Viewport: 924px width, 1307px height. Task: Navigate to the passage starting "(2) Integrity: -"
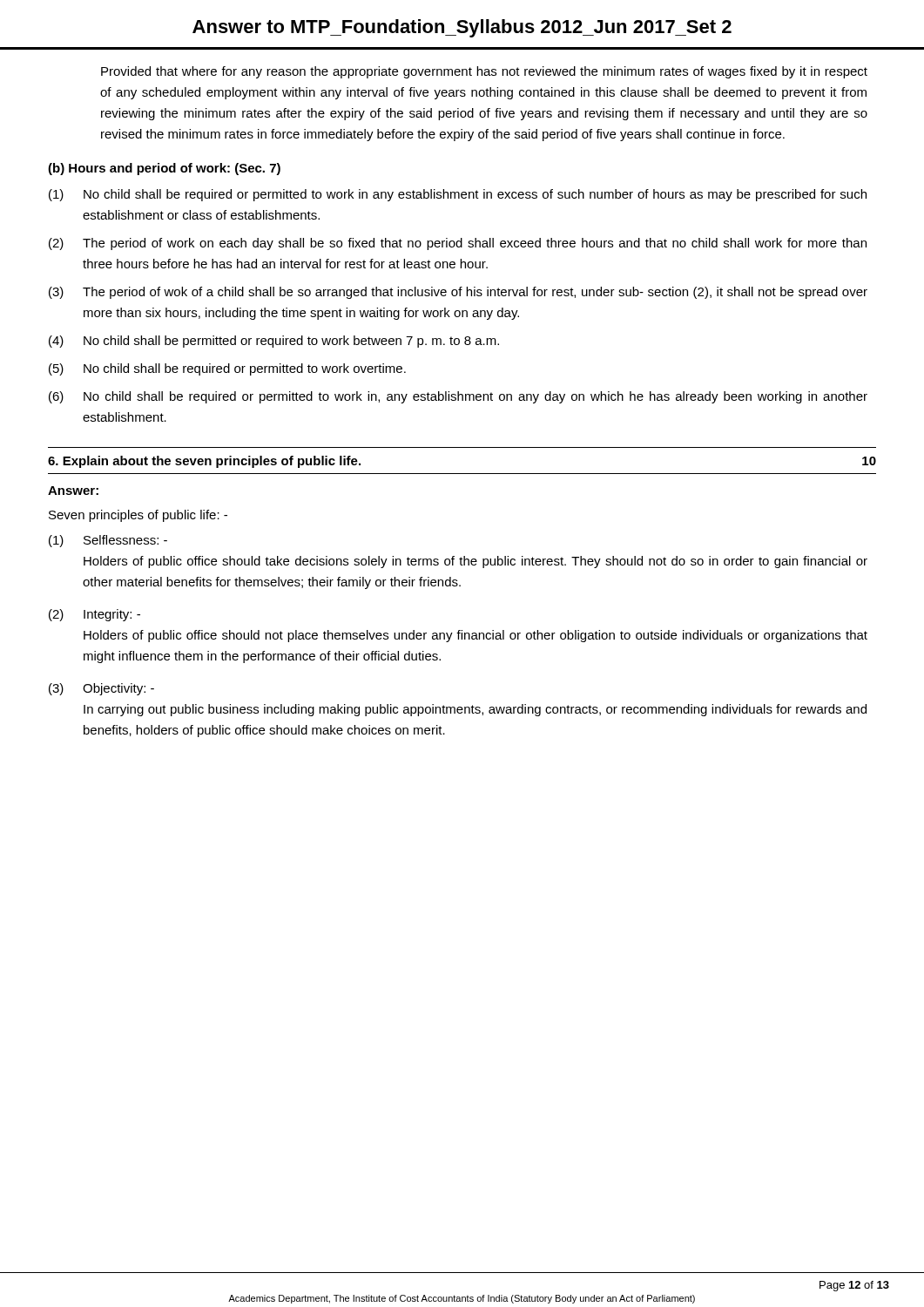(x=462, y=637)
